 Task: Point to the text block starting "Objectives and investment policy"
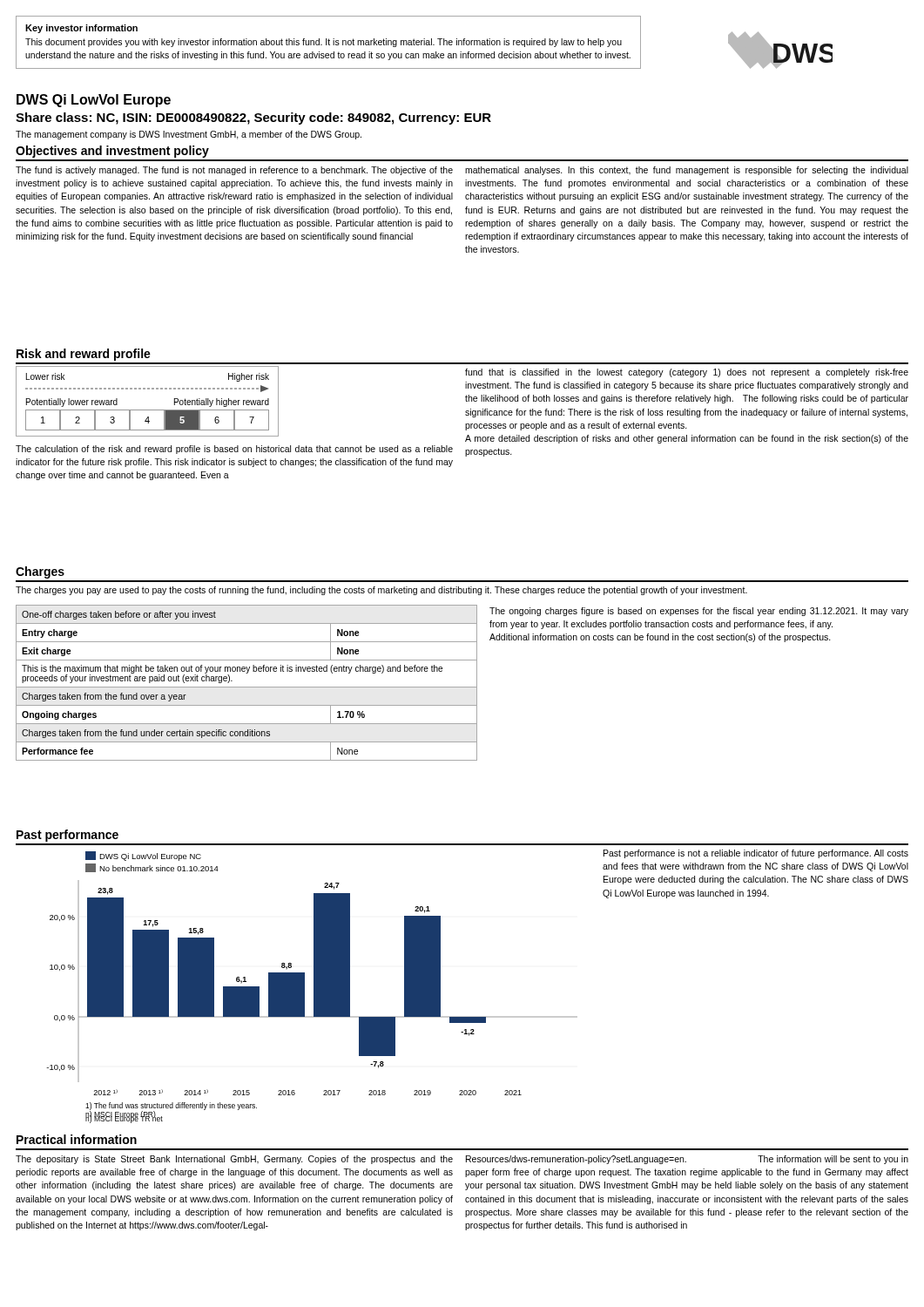462,152
